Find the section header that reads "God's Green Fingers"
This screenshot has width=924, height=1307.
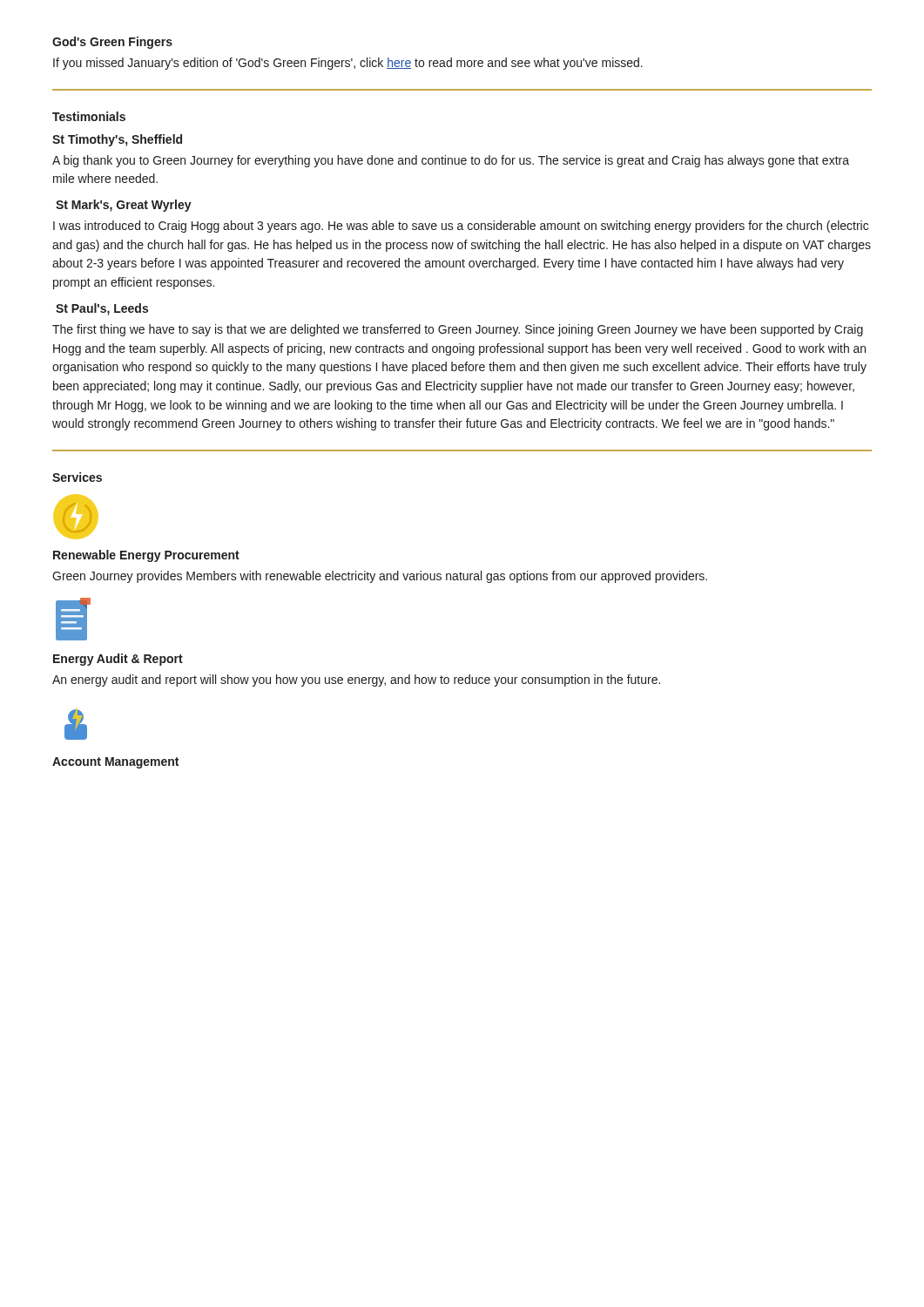pos(112,42)
